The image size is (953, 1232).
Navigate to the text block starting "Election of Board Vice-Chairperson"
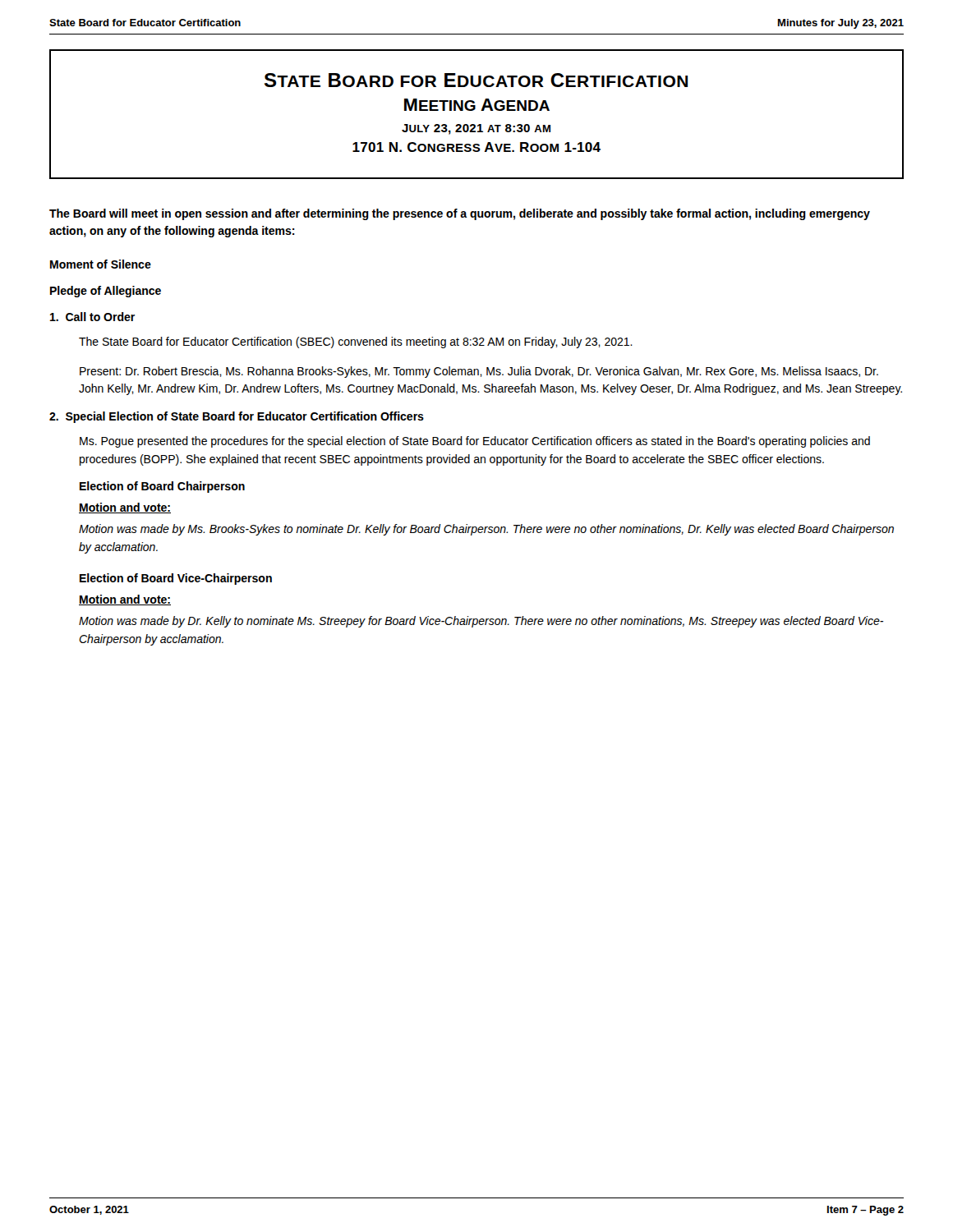pyautogui.click(x=176, y=578)
